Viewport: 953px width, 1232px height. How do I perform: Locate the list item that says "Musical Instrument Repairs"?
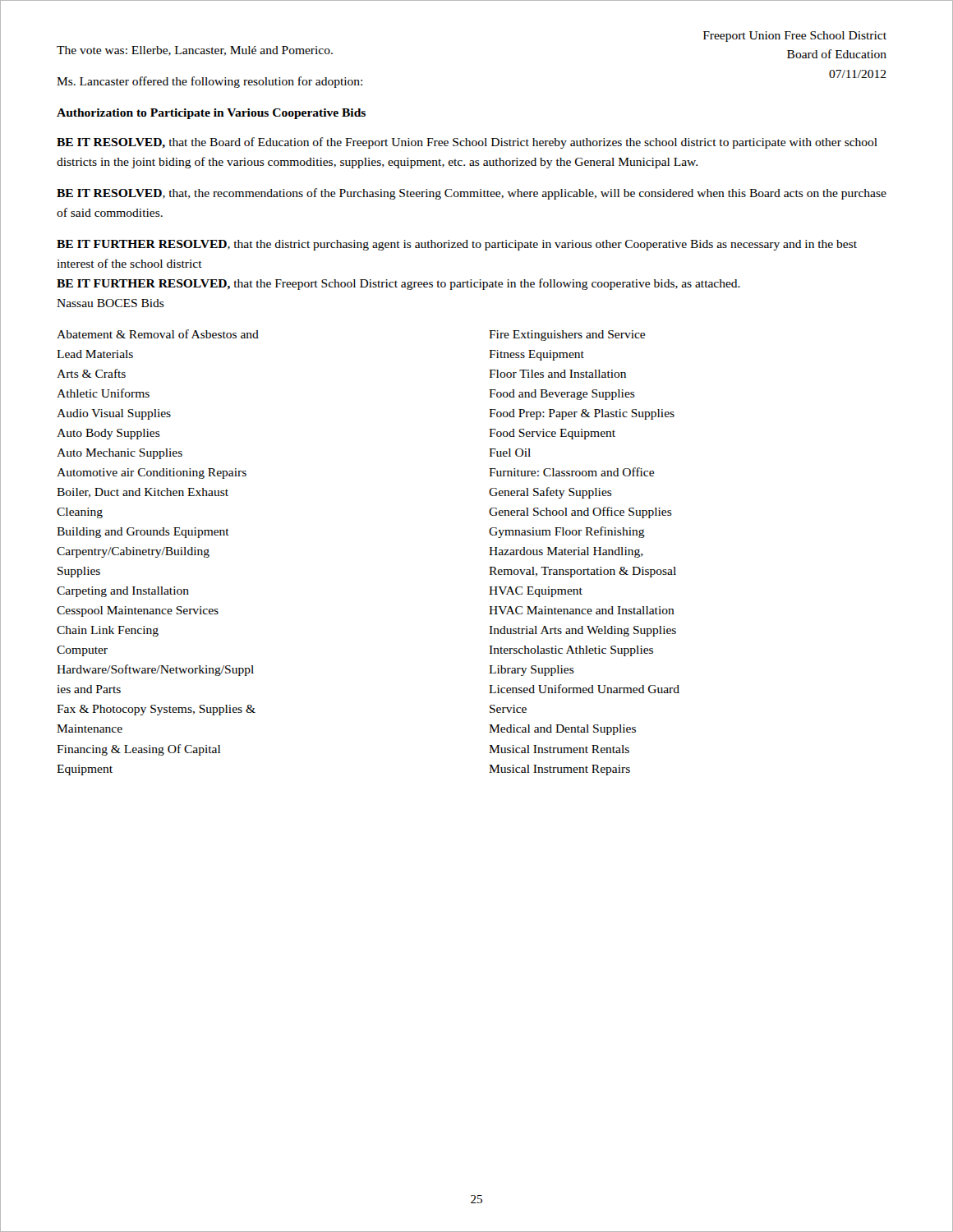pyautogui.click(x=560, y=768)
